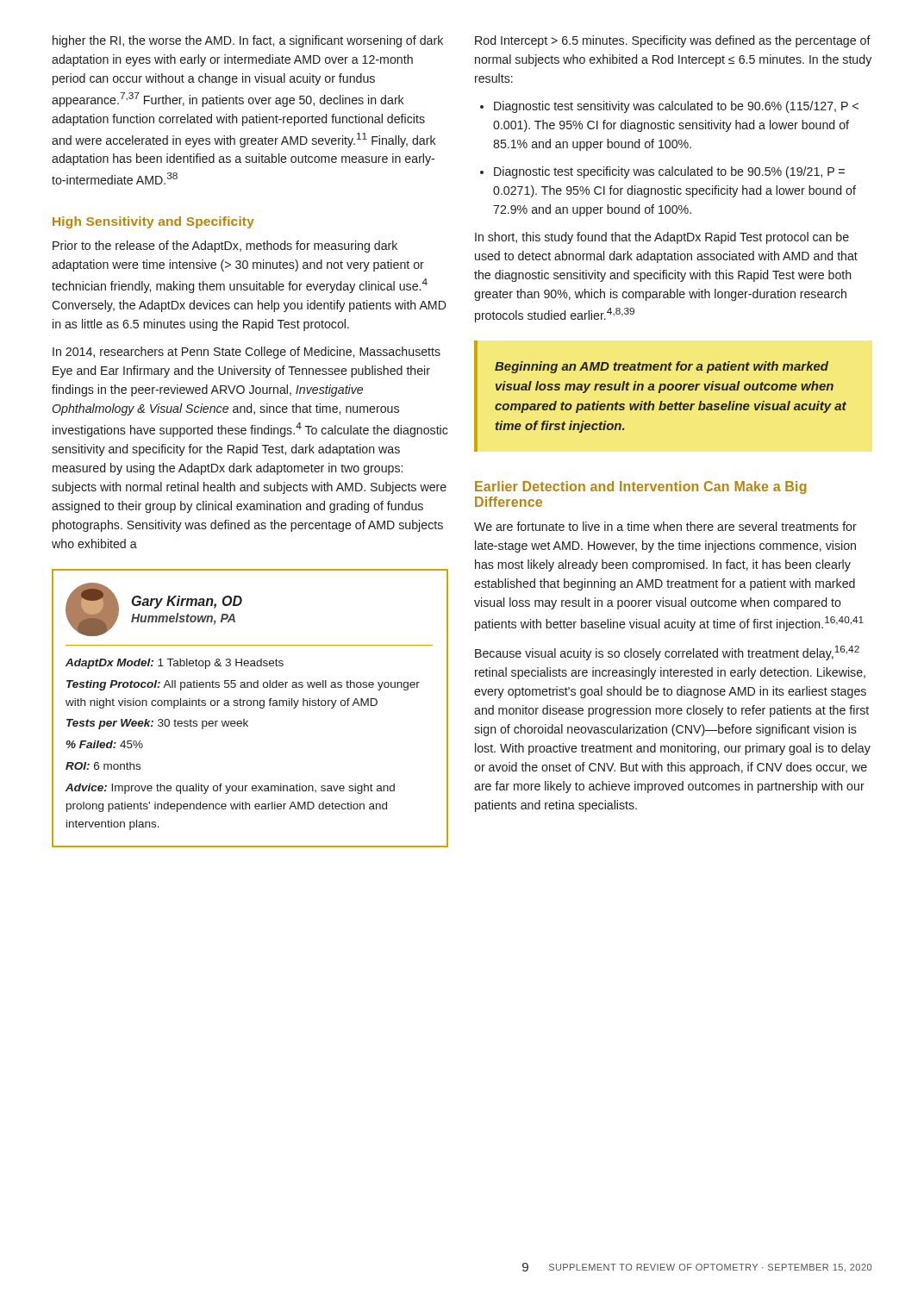Find the region starting "In short, this study found"
924x1293 pixels.
[x=673, y=276]
